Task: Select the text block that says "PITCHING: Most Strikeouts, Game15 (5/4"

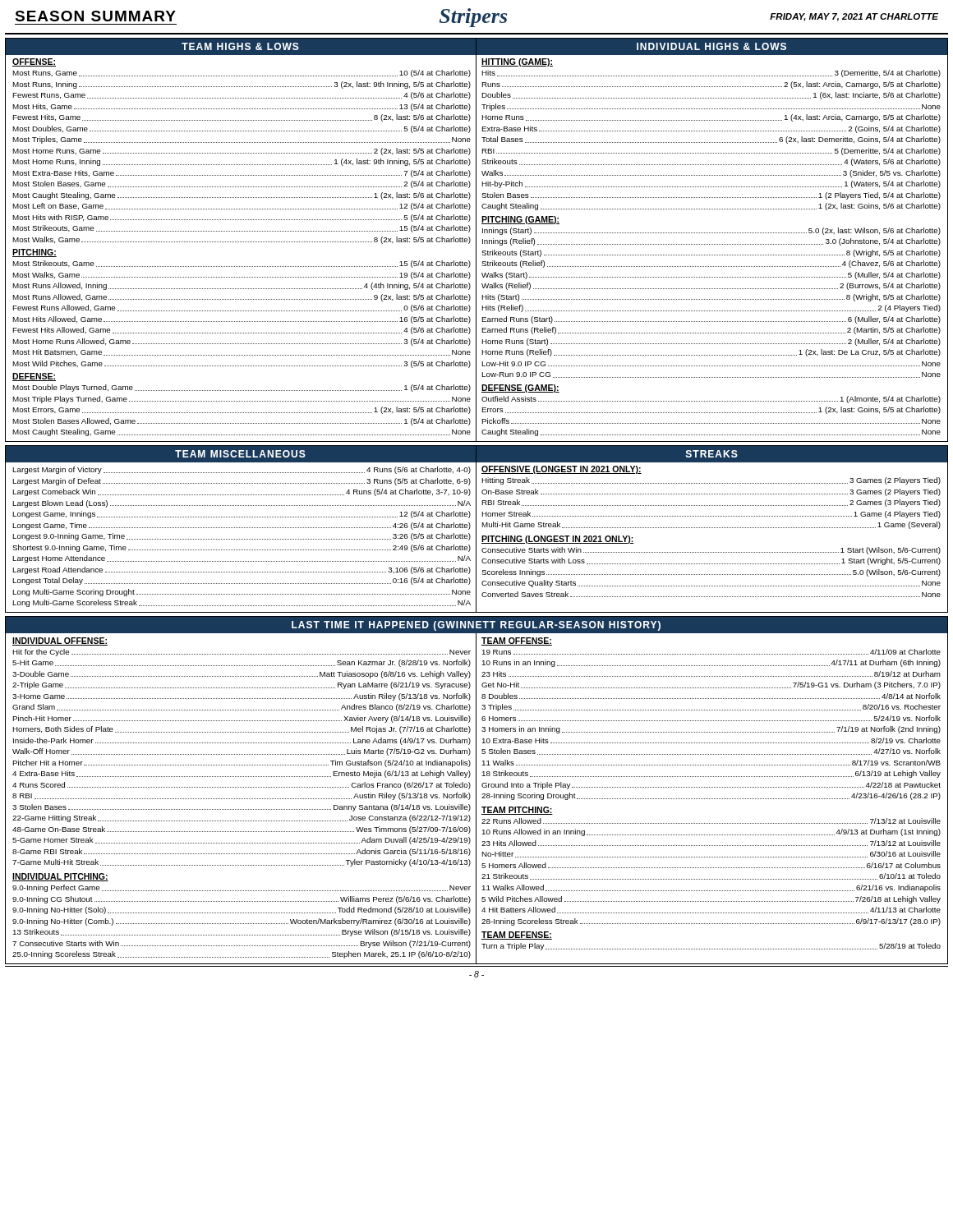Action: pyautogui.click(x=242, y=308)
